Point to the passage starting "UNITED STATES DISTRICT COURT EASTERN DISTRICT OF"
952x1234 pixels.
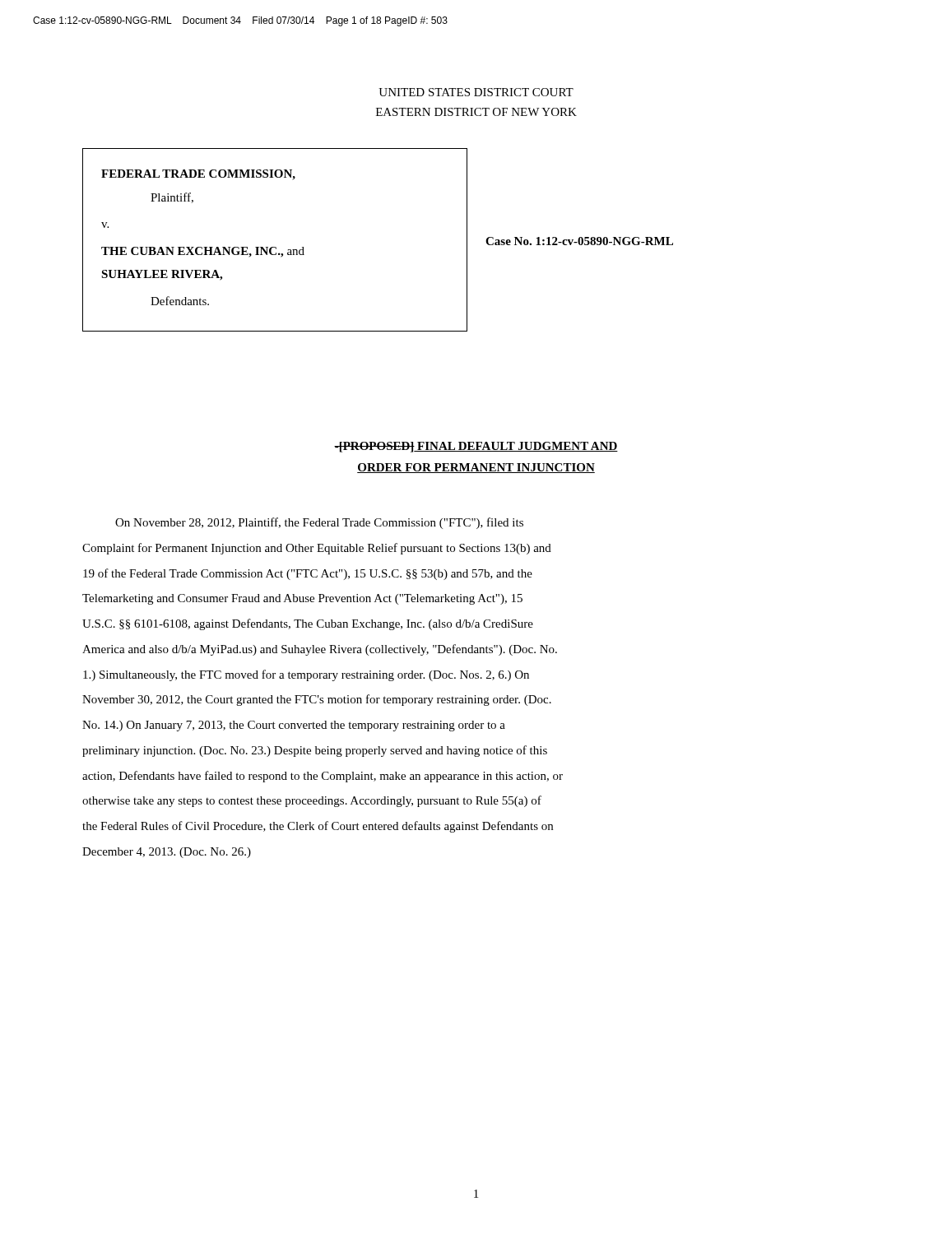[476, 102]
